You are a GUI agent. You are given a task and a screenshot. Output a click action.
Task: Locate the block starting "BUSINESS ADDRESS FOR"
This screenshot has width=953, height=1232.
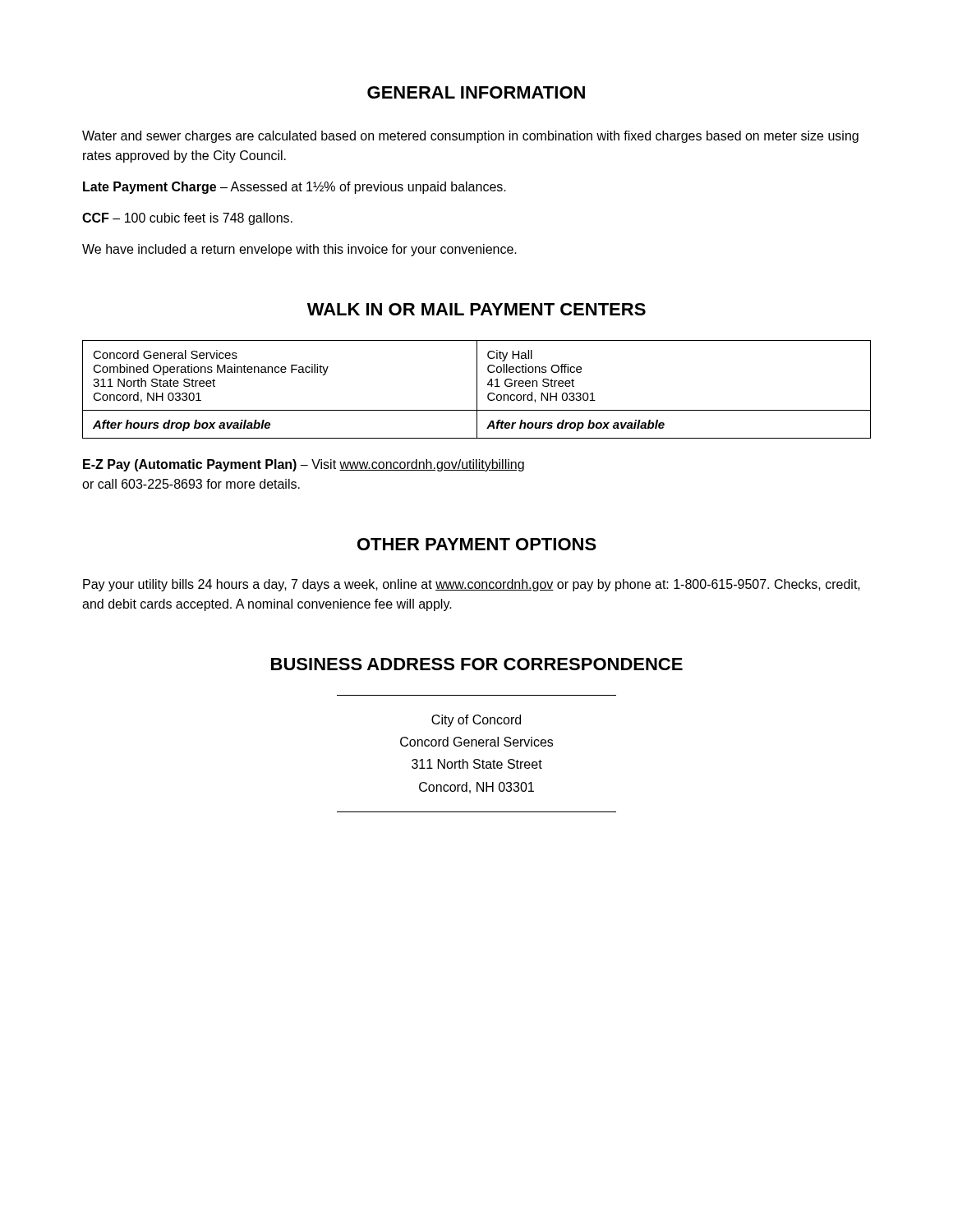tap(476, 664)
